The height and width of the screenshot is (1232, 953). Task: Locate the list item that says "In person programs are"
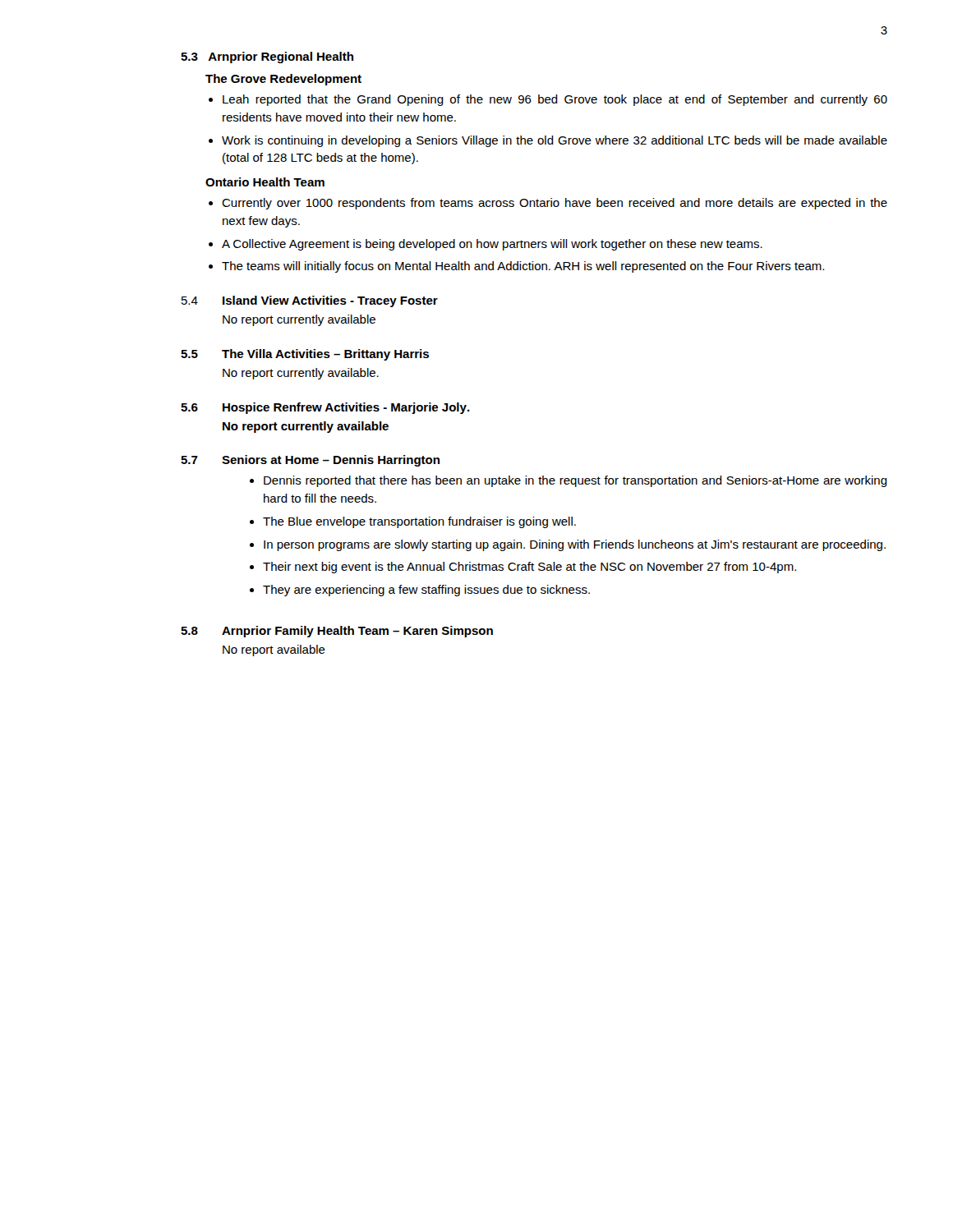click(575, 544)
